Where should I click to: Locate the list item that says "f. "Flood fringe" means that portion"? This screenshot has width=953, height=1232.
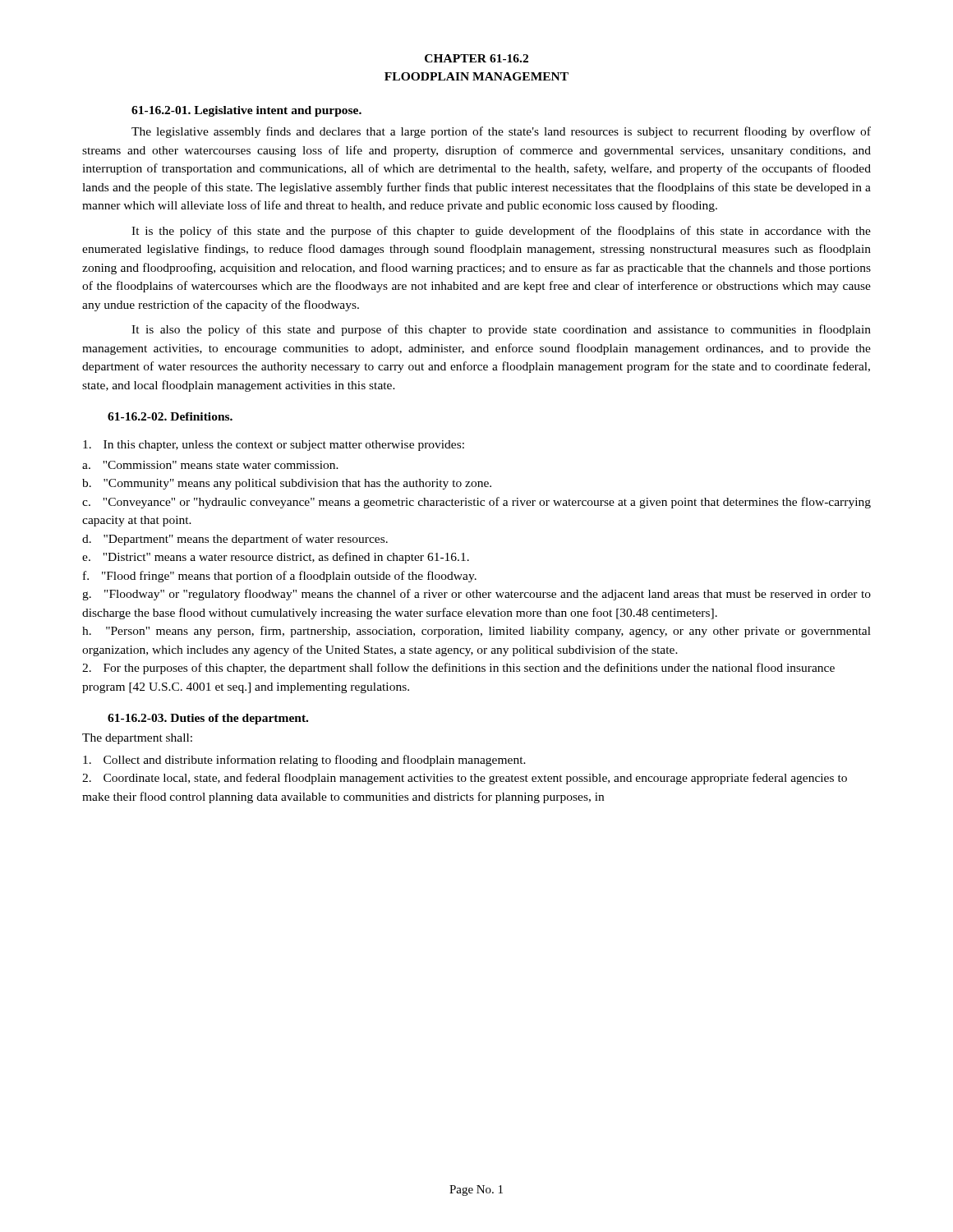click(476, 576)
